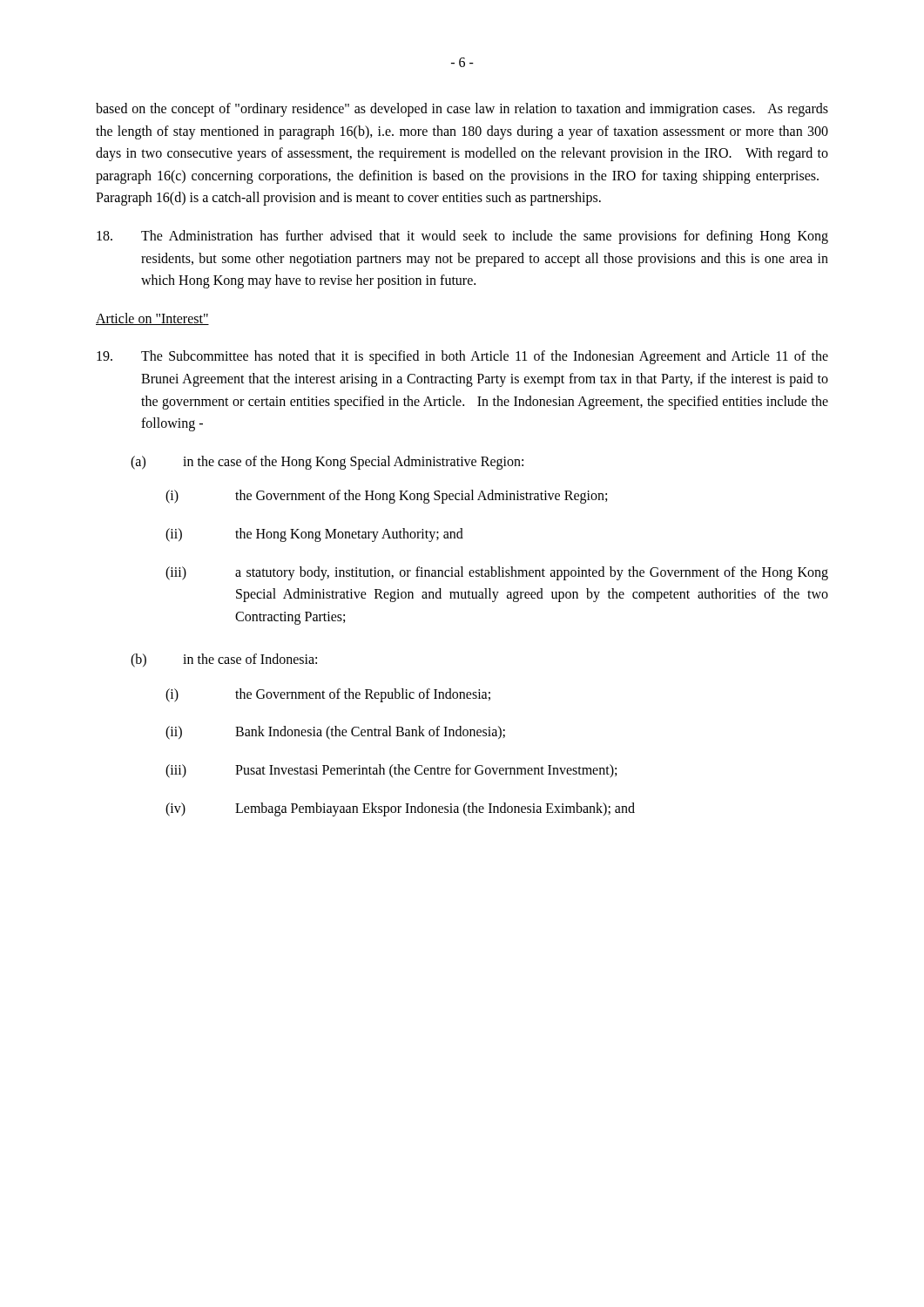Navigate to the block starting "(a) in the"
Image resolution: width=924 pixels, height=1307 pixels.
462,461
